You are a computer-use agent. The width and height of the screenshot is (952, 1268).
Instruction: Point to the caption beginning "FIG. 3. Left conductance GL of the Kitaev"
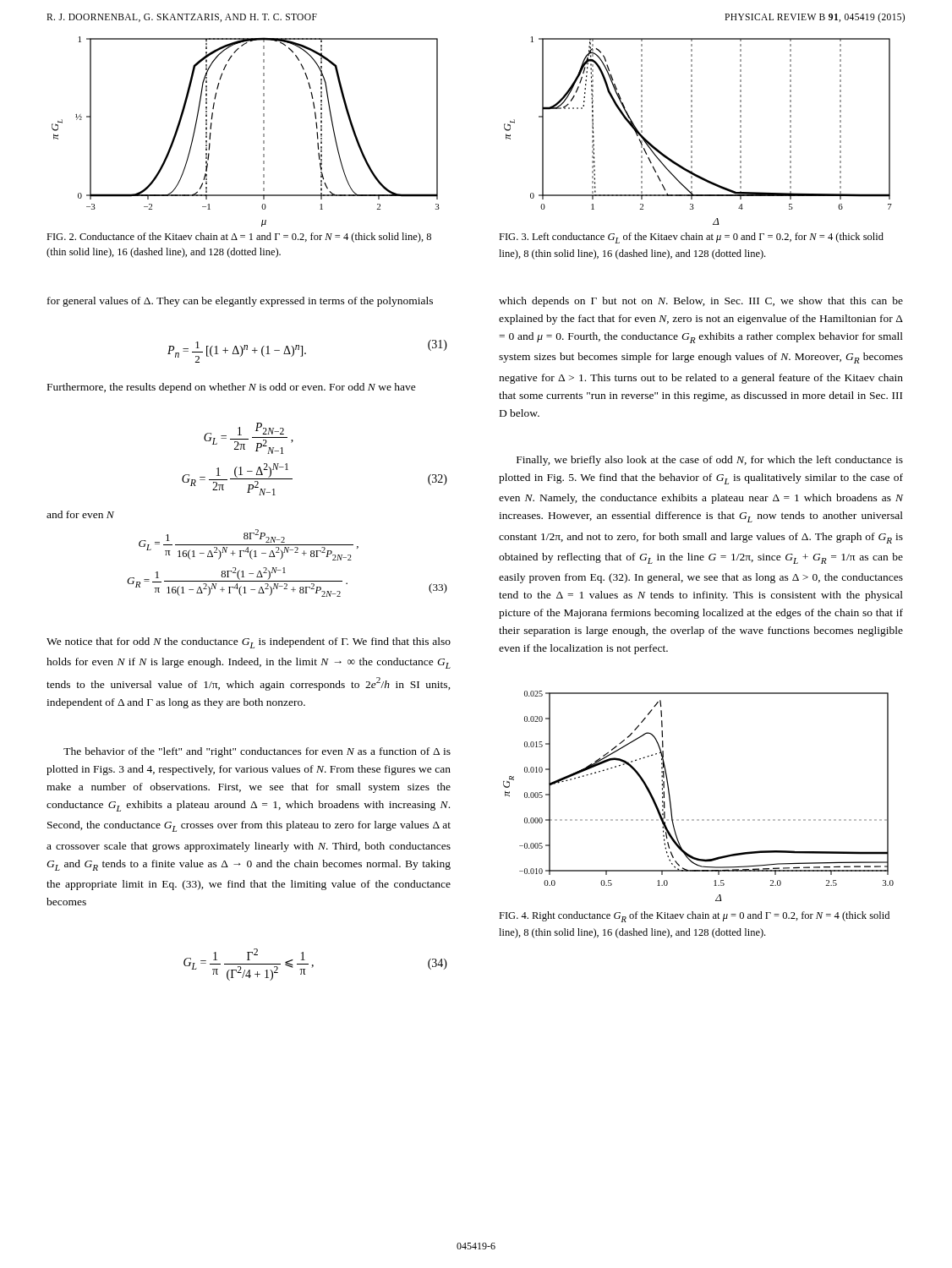pos(691,245)
